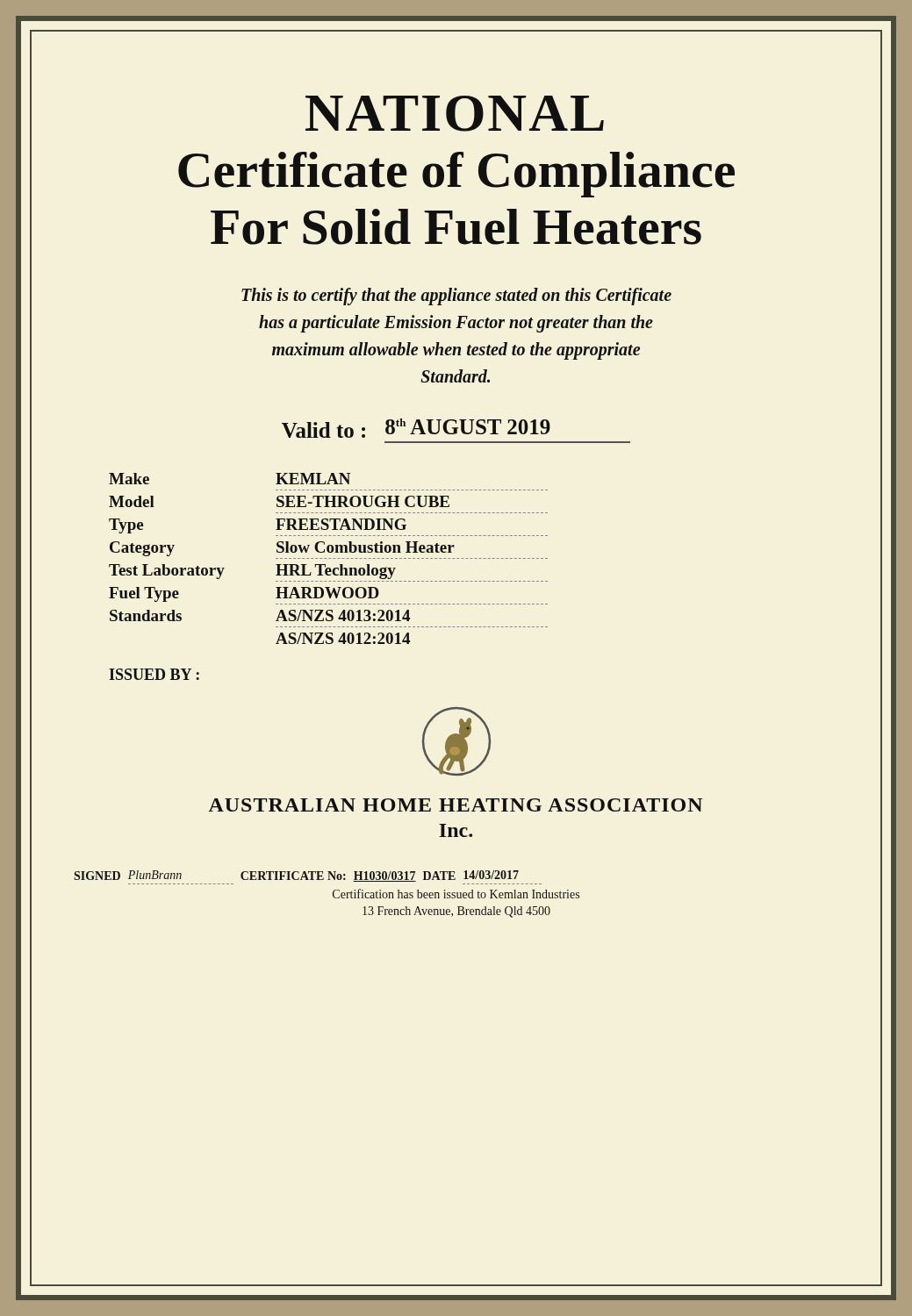
Task: Find the logo
Action: pyautogui.click(x=456, y=743)
